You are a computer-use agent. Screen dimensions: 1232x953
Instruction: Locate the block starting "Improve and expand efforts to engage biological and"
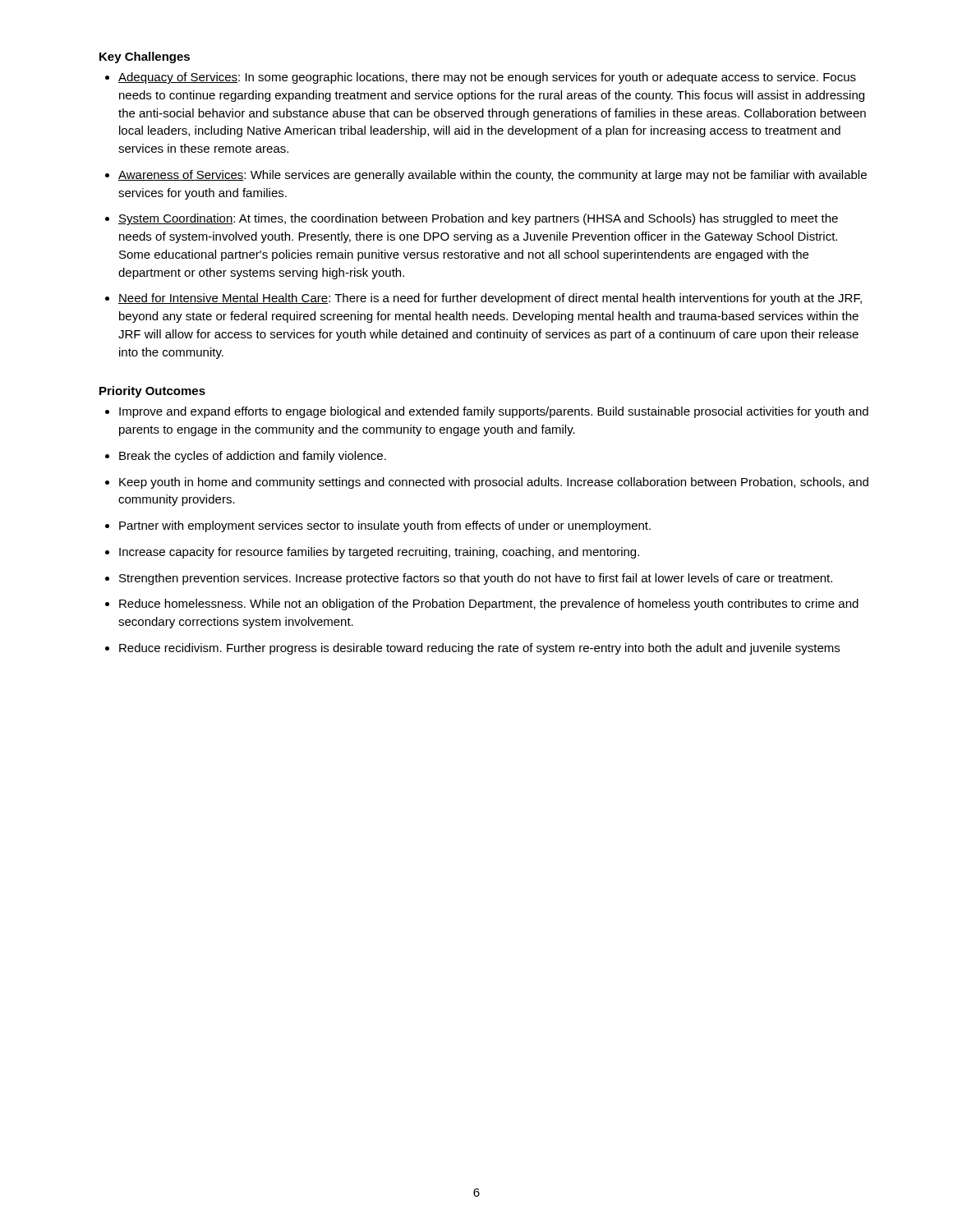(x=494, y=420)
